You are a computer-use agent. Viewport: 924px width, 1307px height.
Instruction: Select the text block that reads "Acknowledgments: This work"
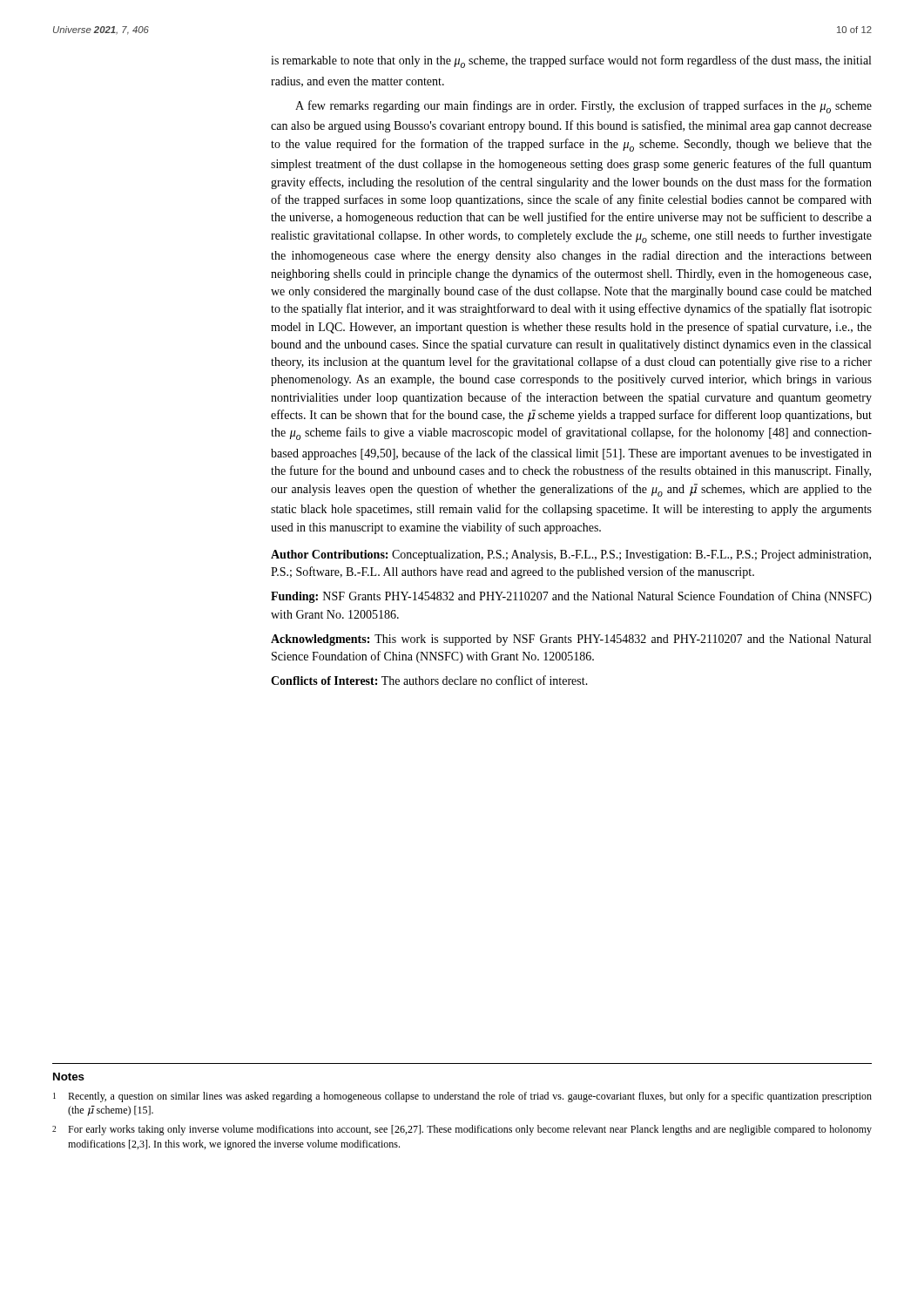571,648
